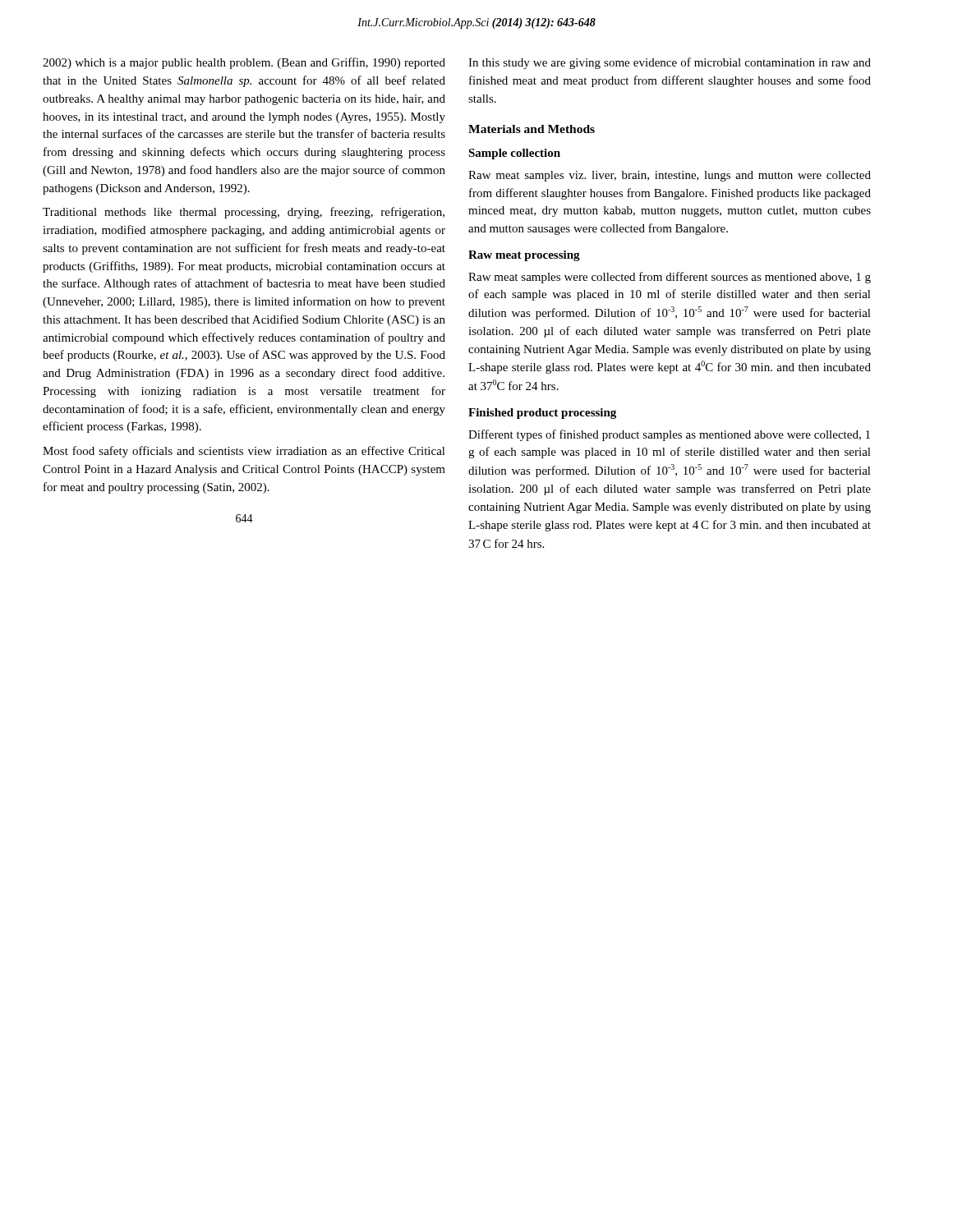Locate the block of text that opens with "Most food safety officials and scientists view irradiation"
Screen dimensions: 1232x953
pos(244,470)
